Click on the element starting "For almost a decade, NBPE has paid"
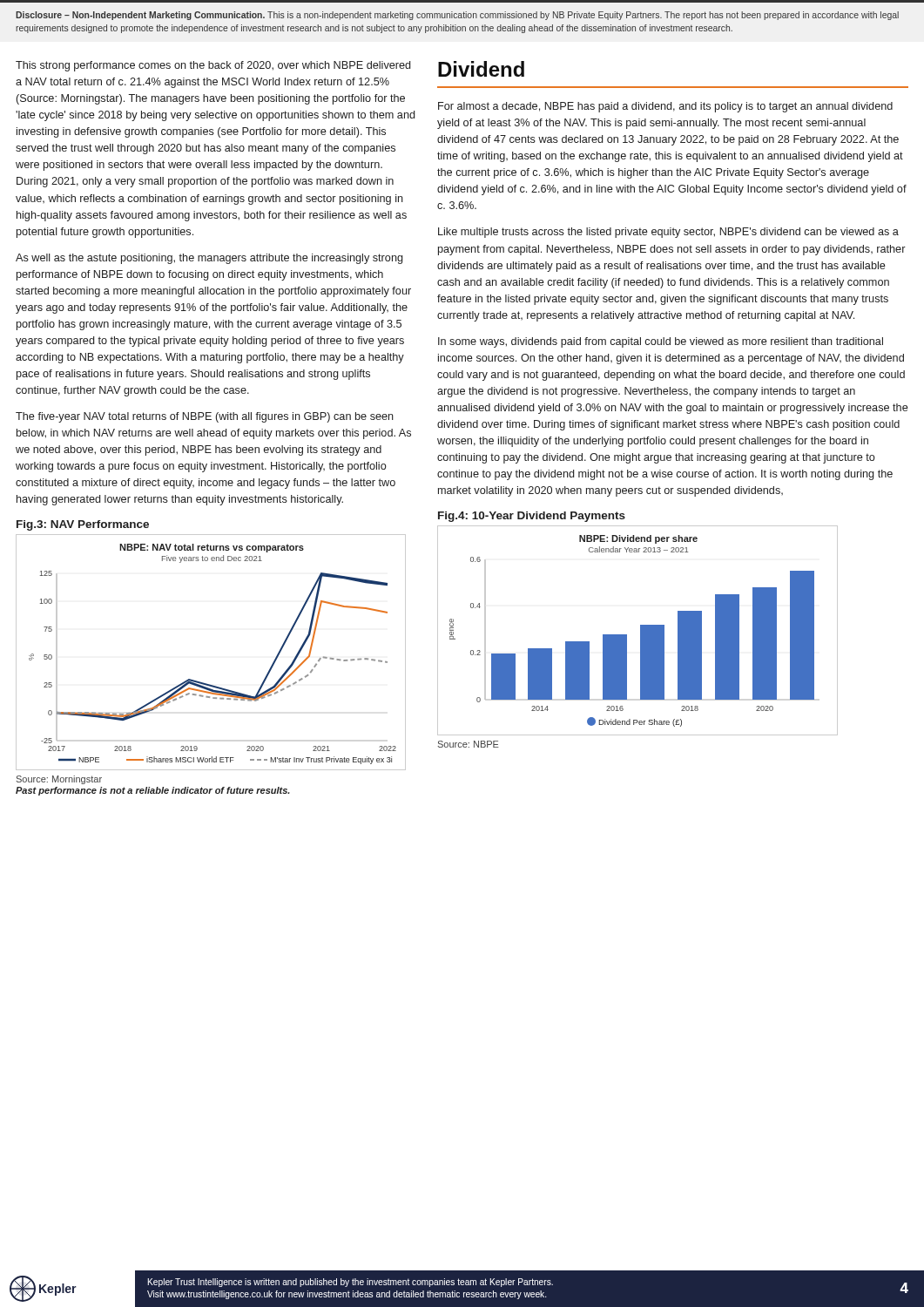Screen dimensions: 1307x924 (672, 156)
